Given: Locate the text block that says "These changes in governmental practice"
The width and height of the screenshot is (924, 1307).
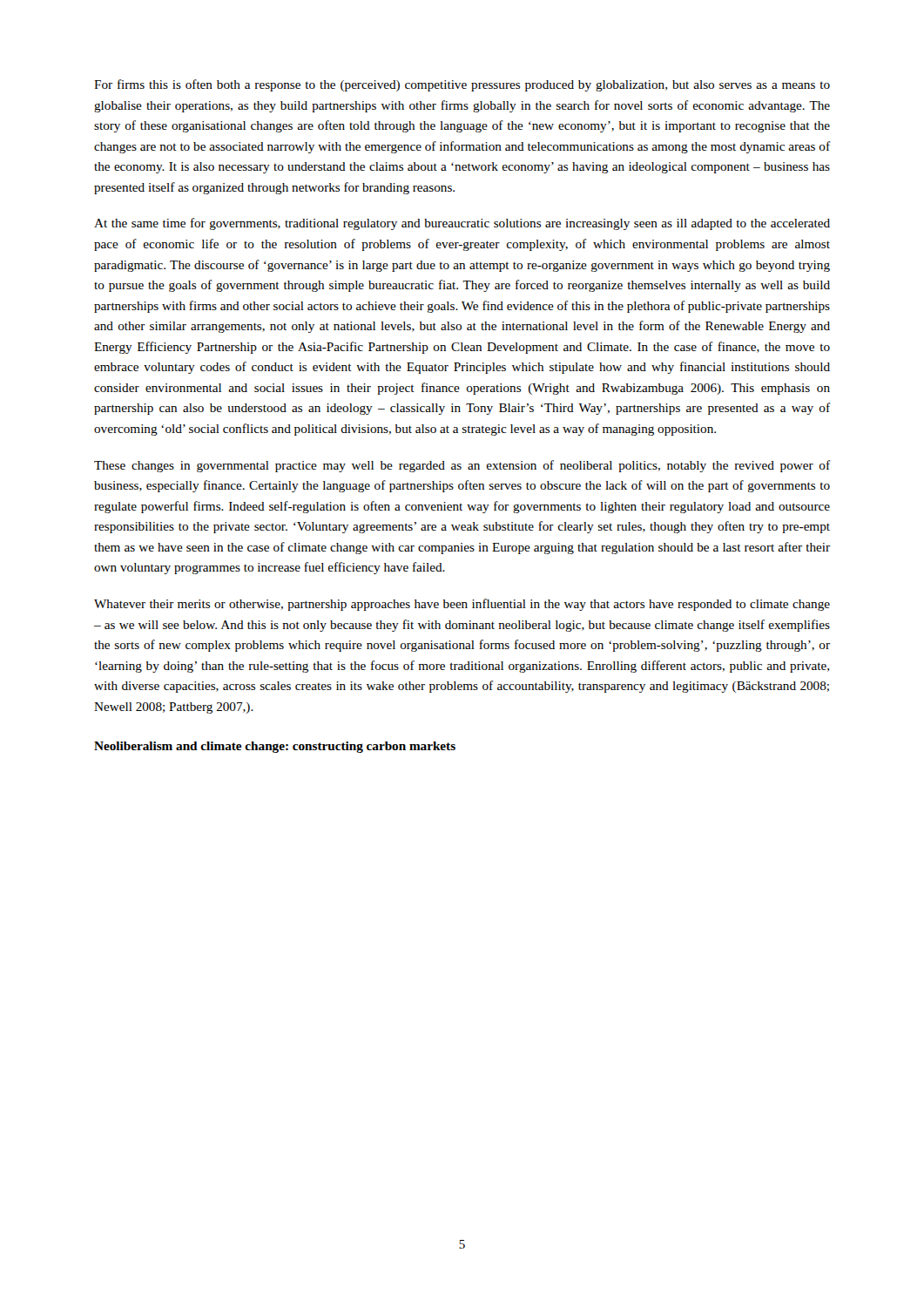Looking at the screenshot, I should point(462,516).
